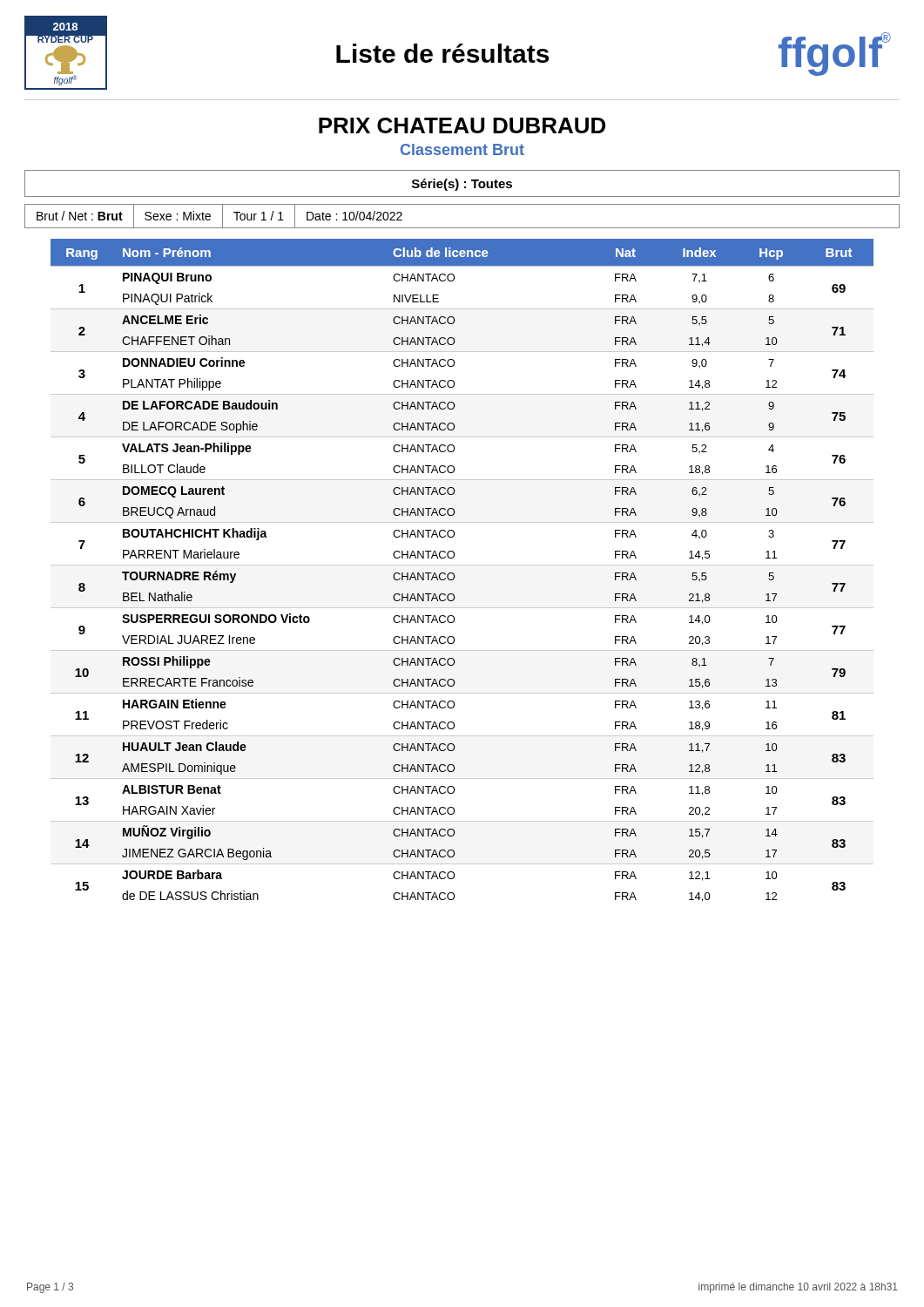Locate the block of text that opens with "Brut / Net : Brut Sexe"
This screenshot has height=1307, width=924.
pyautogui.click(x=219, y=216)
